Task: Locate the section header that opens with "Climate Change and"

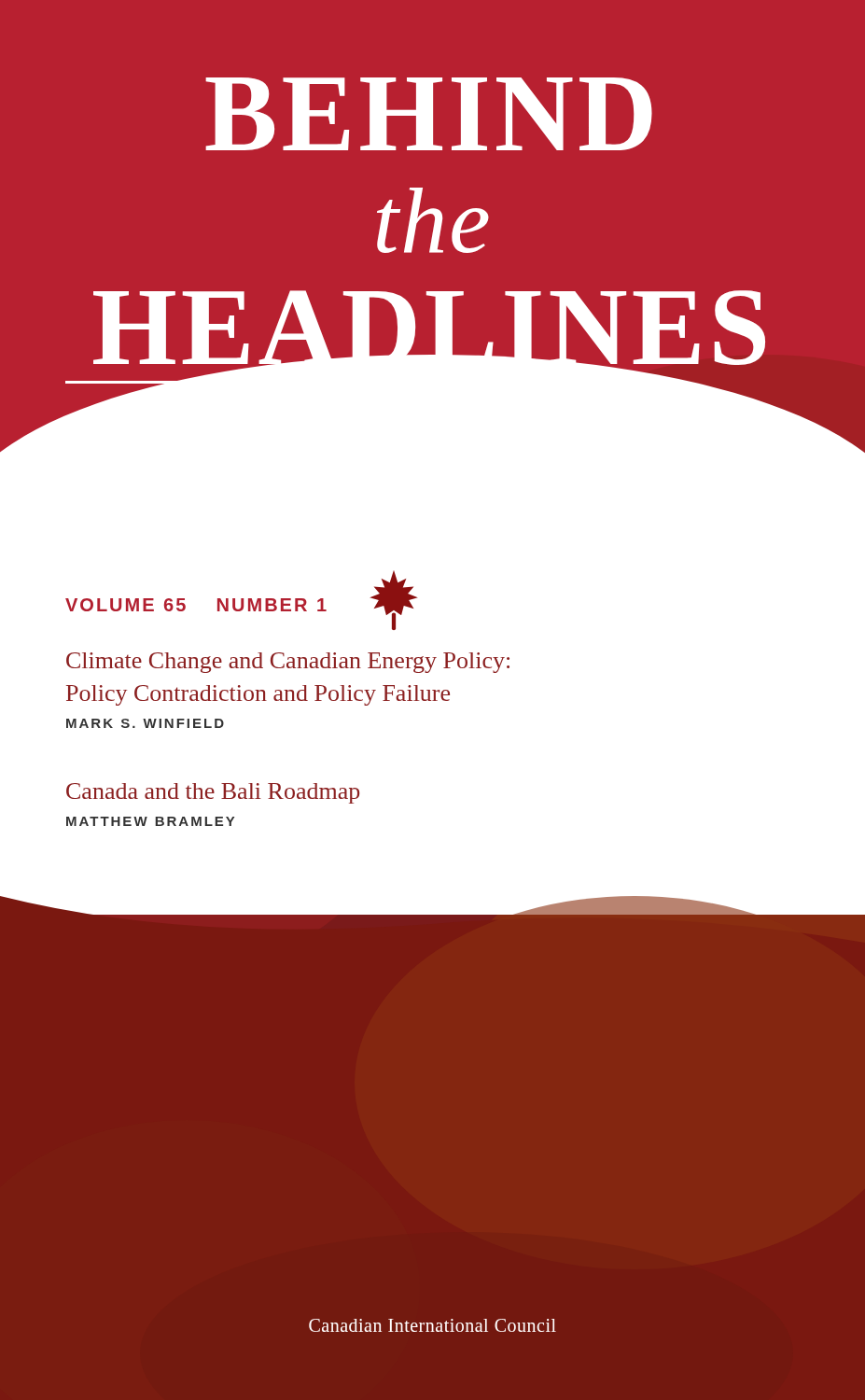Action: click(x=429, y=687)
